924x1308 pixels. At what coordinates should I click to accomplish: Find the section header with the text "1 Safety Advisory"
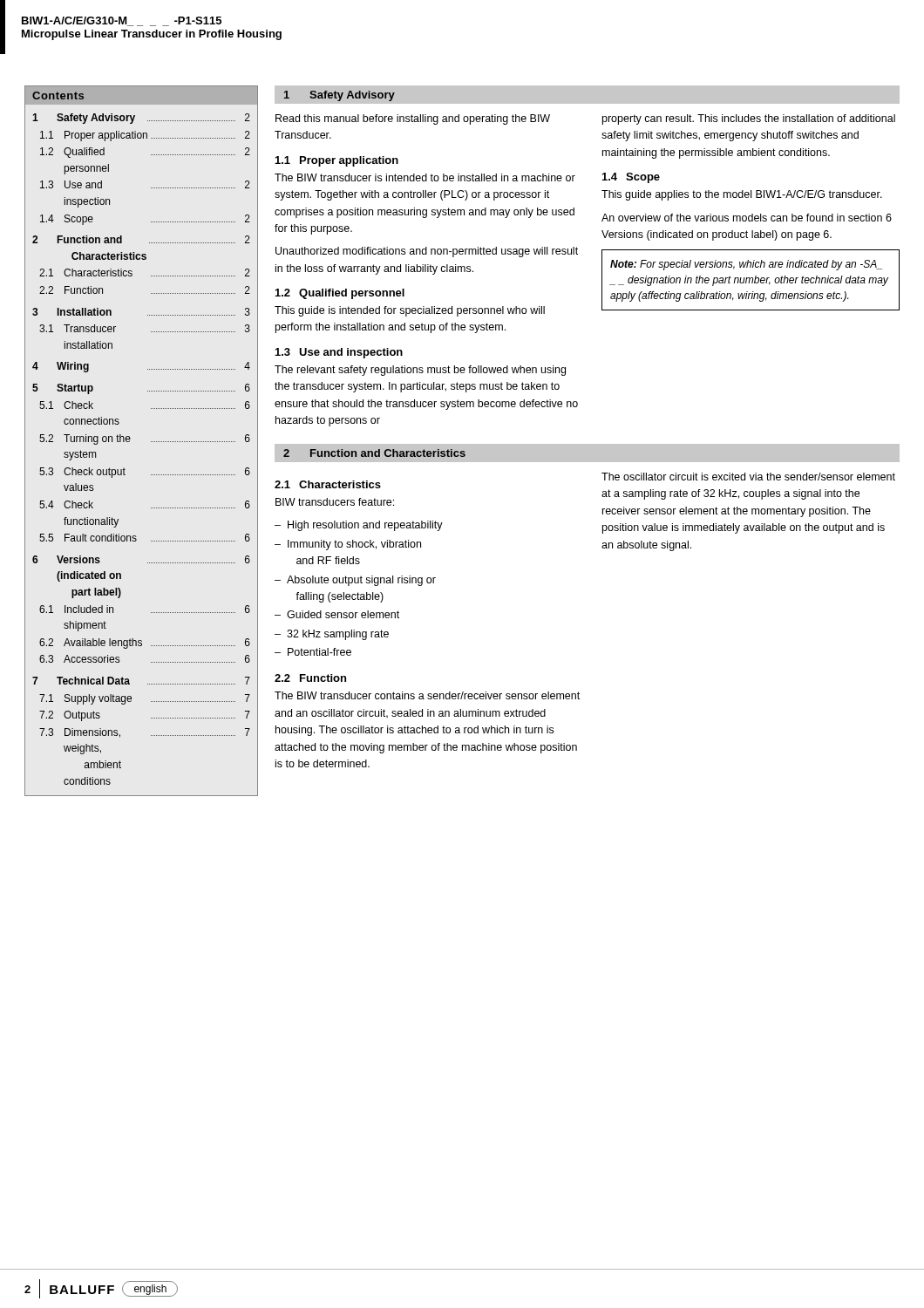pos(339,95)
